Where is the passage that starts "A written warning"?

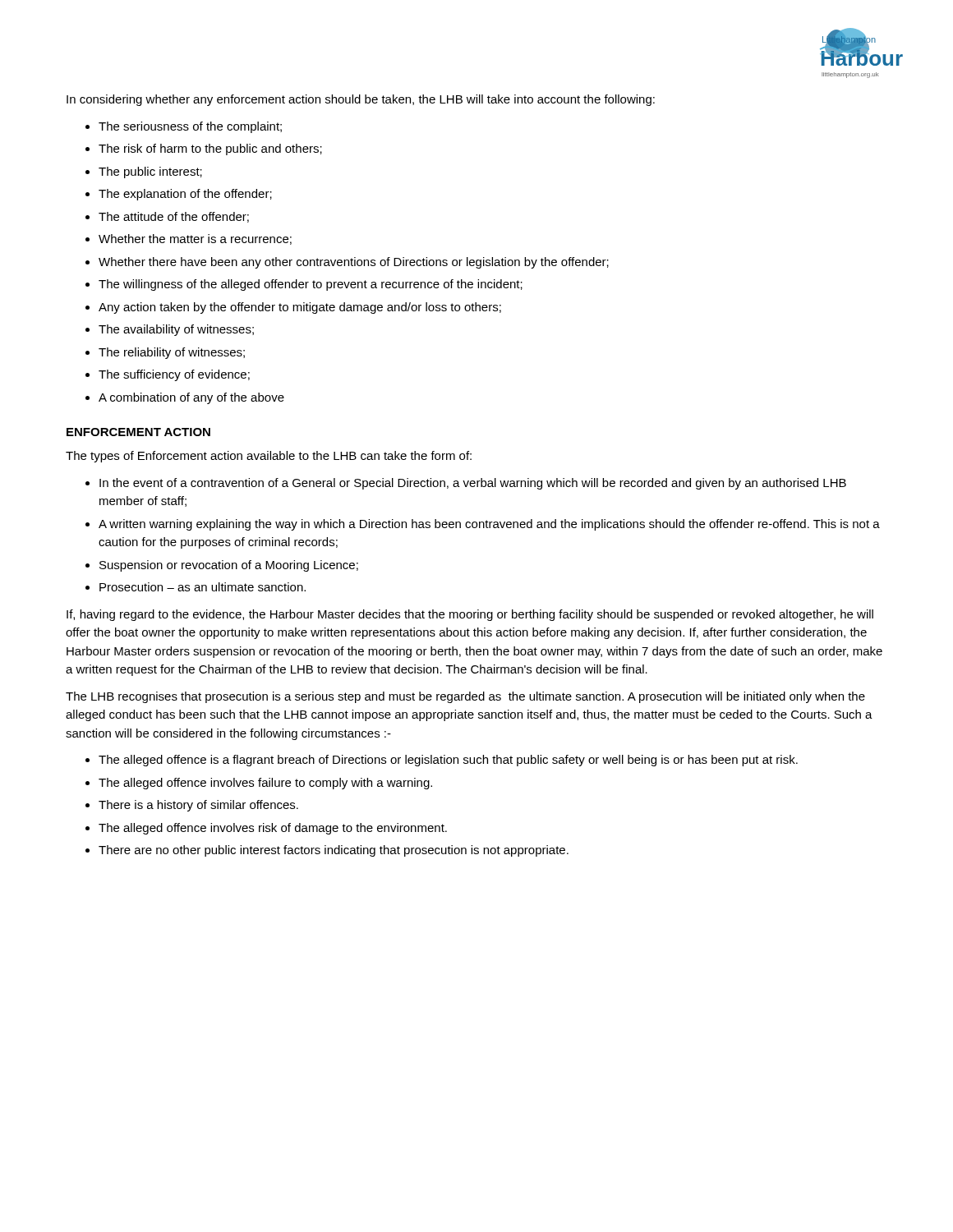pos(489,532)
